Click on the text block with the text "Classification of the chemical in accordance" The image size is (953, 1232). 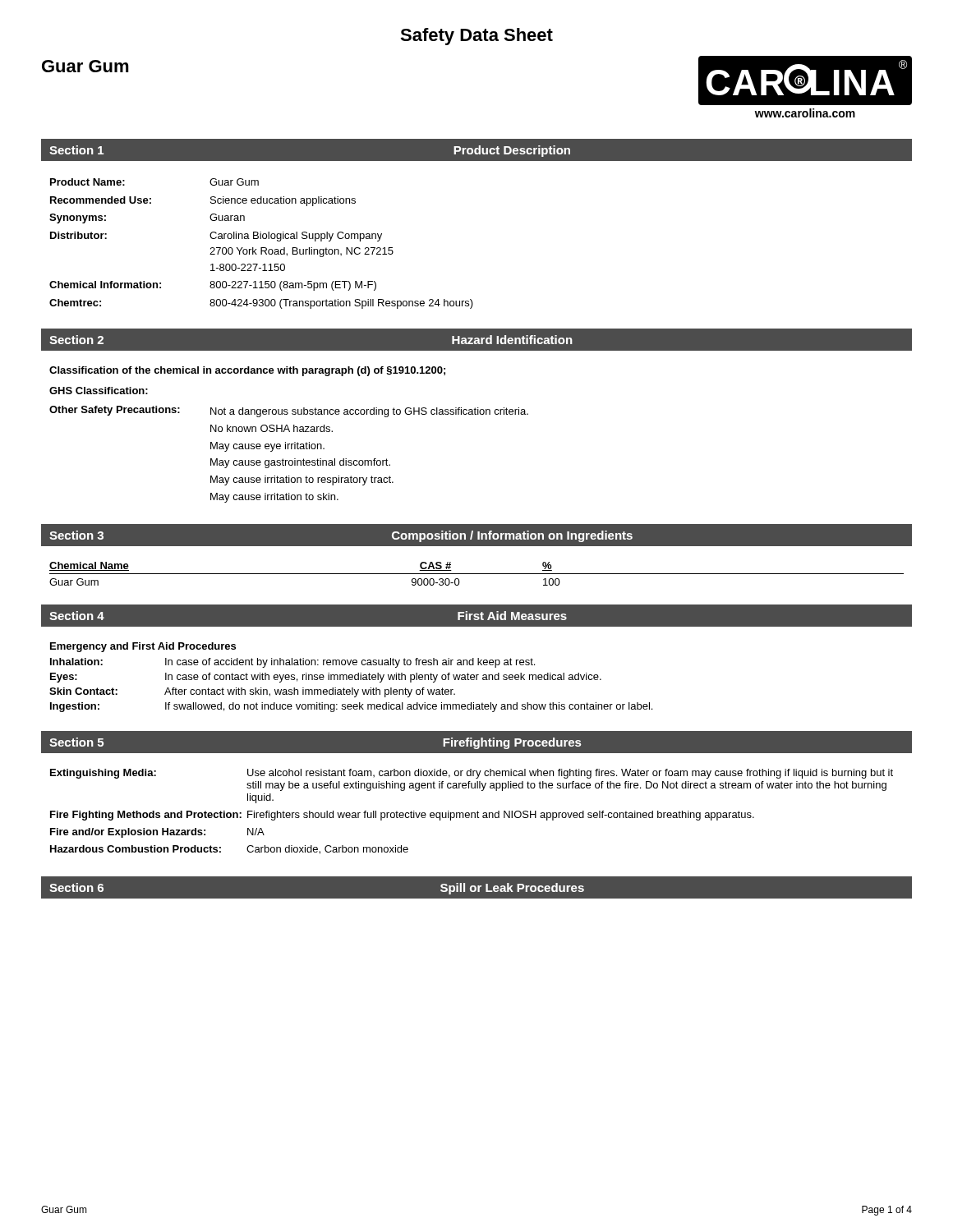coord(248,370)
